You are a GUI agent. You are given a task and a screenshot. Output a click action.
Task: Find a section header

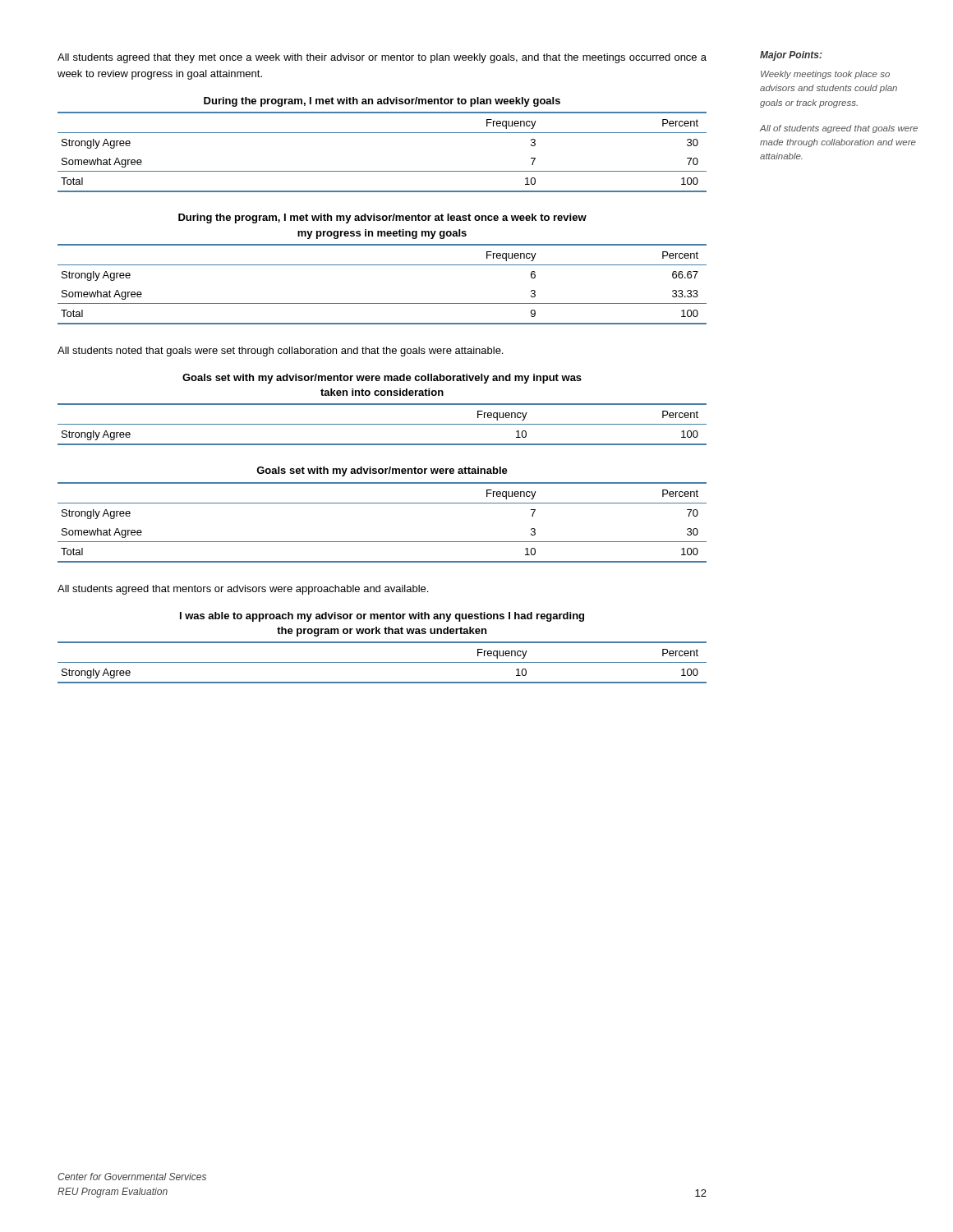pos(791,55)
